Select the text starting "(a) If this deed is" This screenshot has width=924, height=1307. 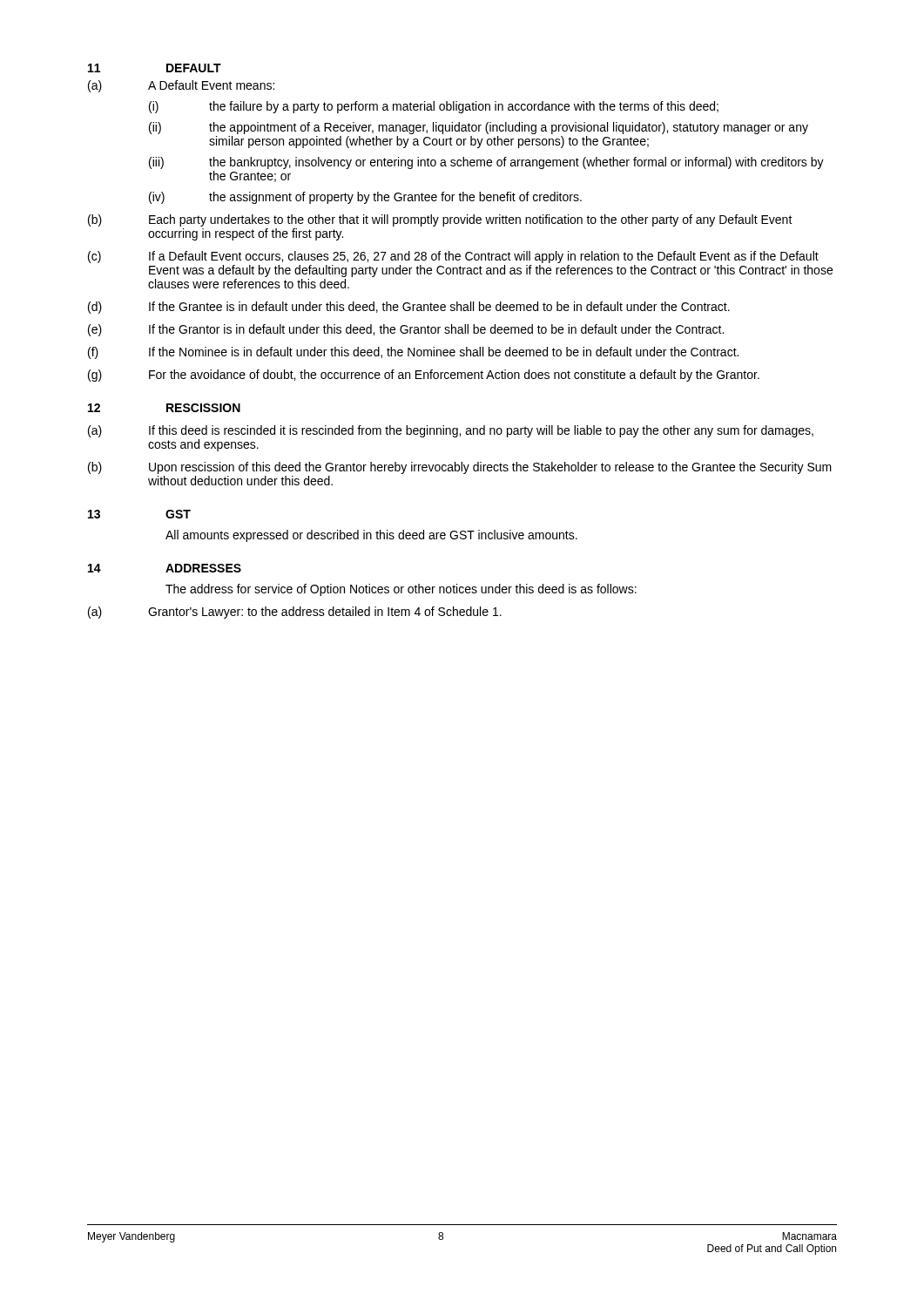coord(462,437)
